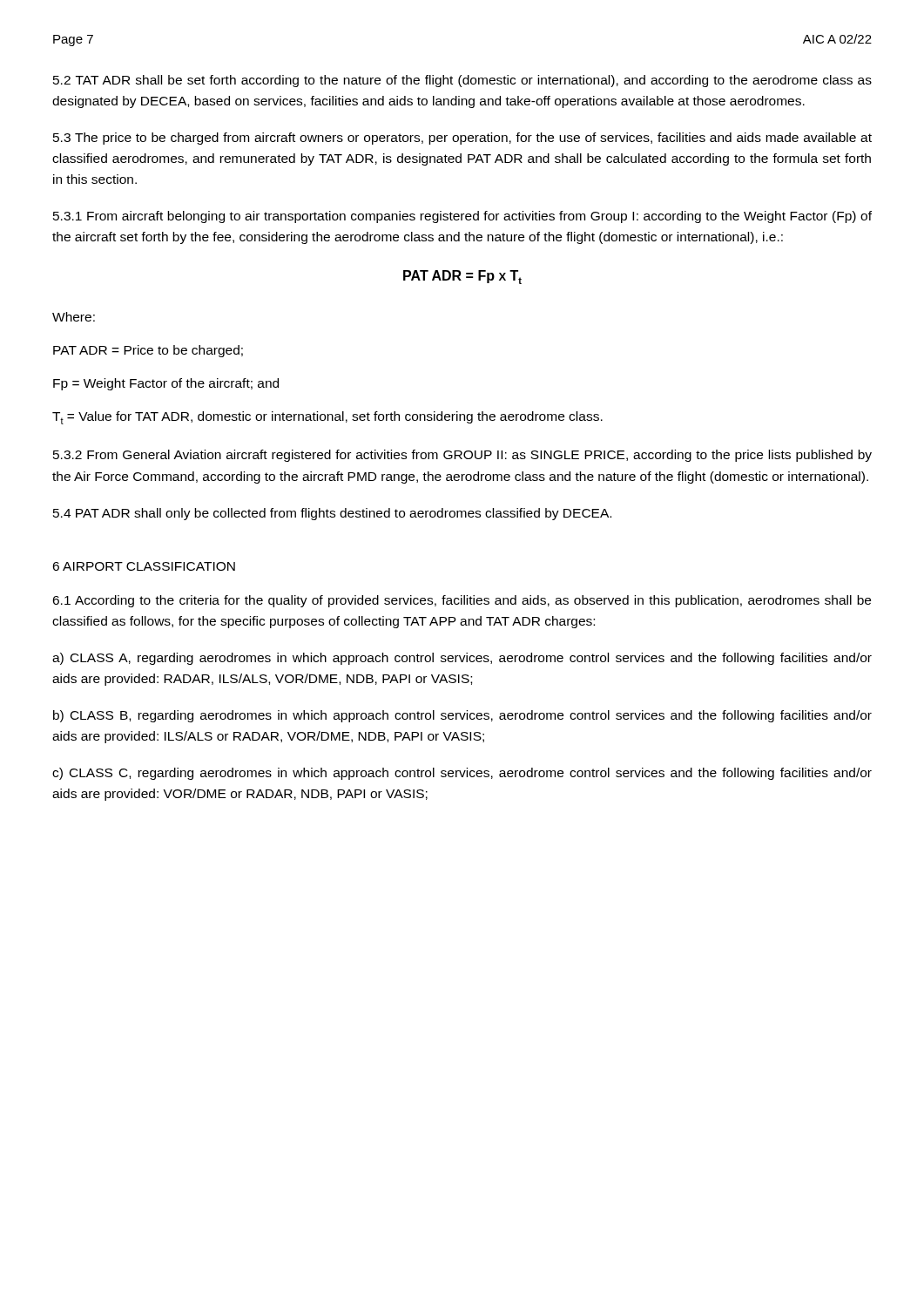Locate the section header
Viewport: 924px width, 1307px height.
[x=144, y=566]
